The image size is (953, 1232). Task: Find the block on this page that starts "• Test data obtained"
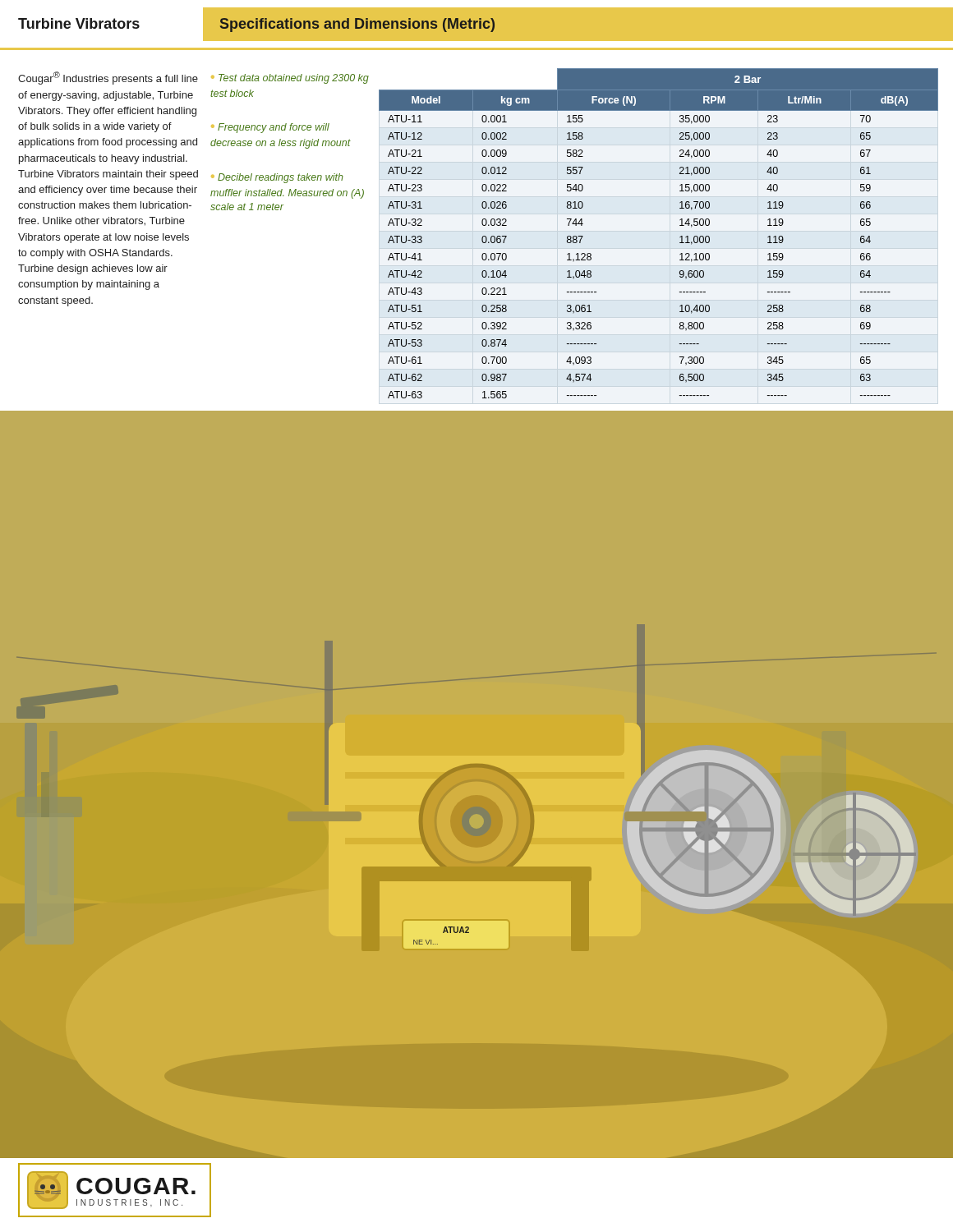[x=290, y=85]
